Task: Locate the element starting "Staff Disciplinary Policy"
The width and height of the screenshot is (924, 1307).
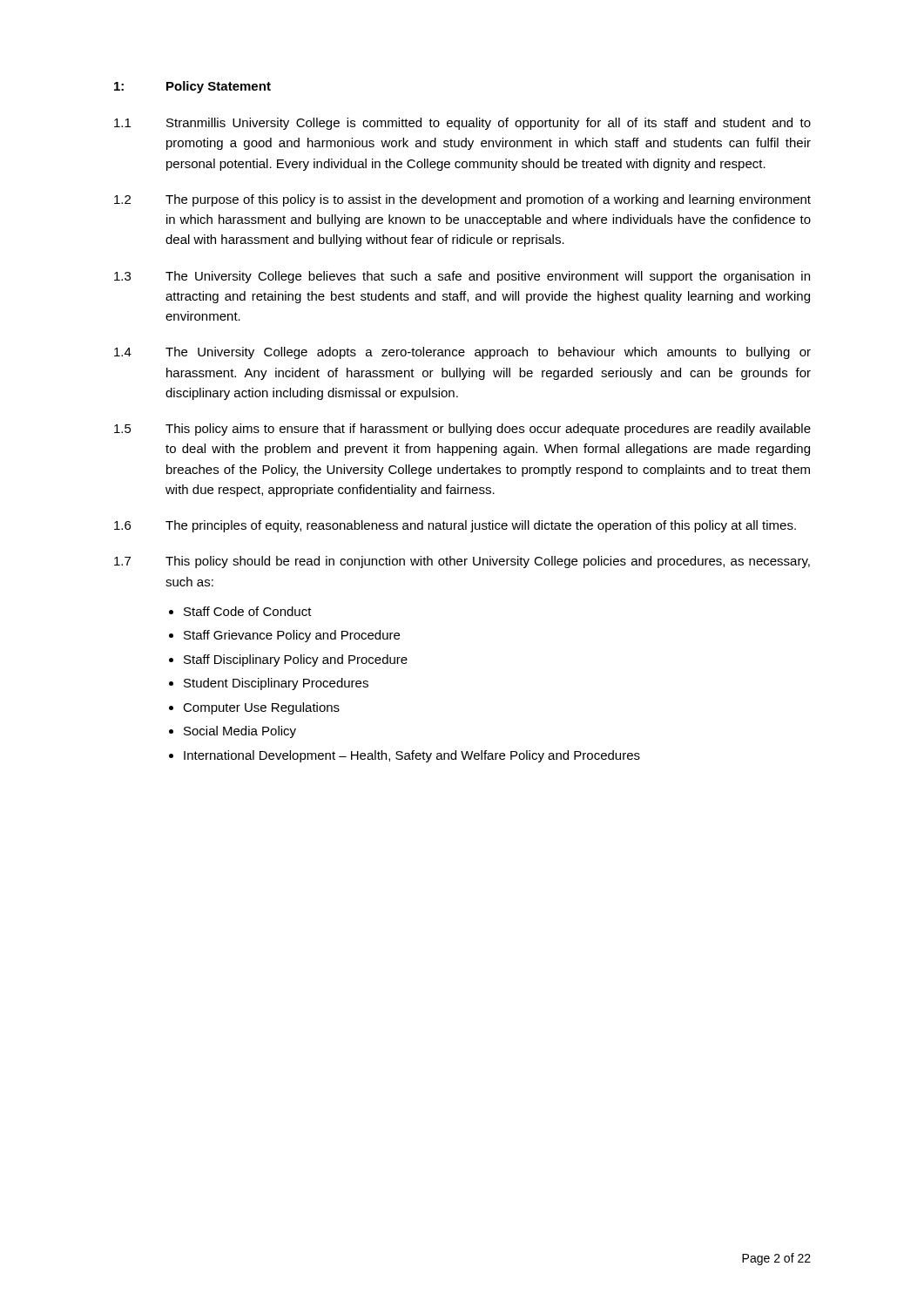Action: (x=295, y=659)
